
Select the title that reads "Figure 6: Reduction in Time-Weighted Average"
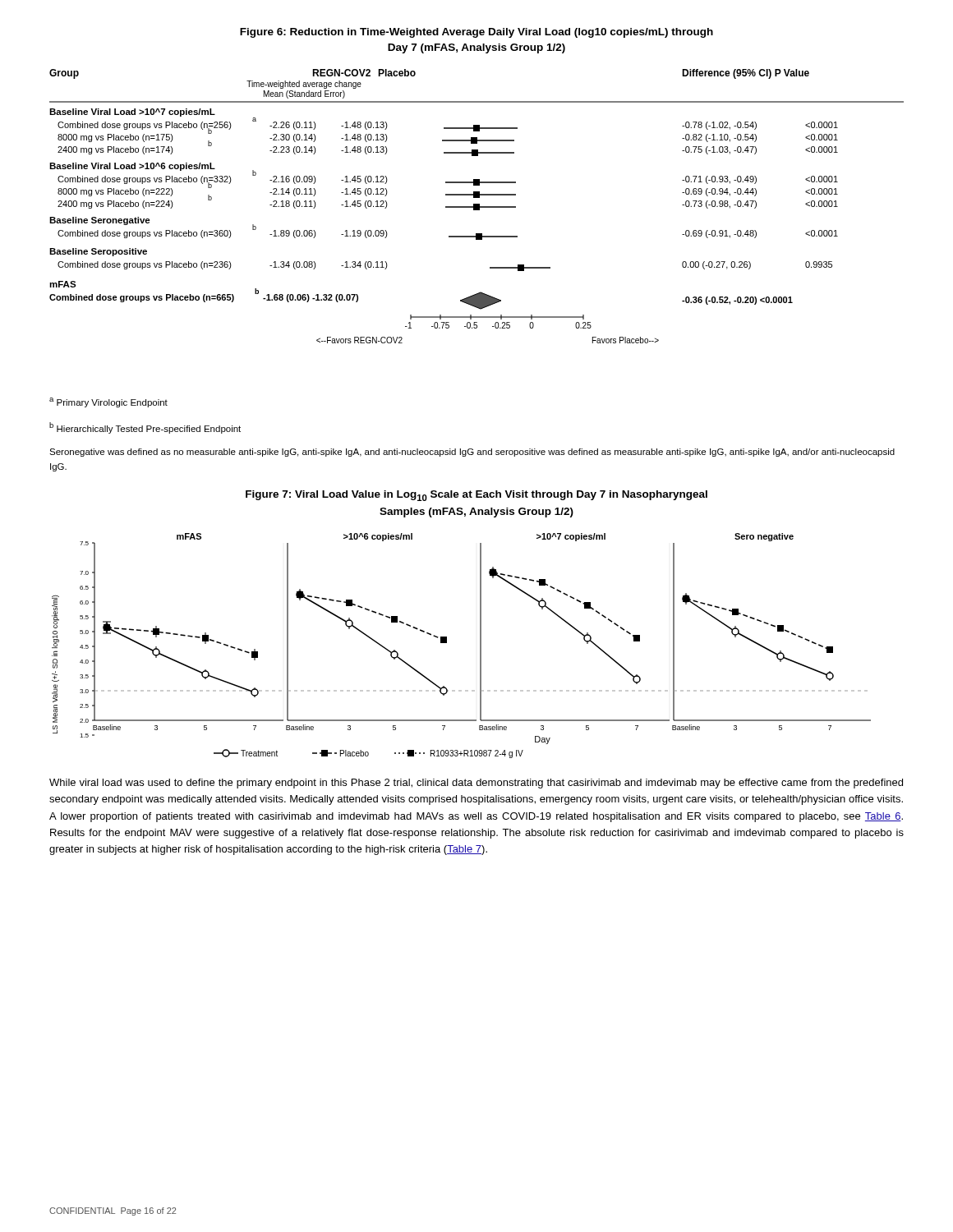point(476,39)
